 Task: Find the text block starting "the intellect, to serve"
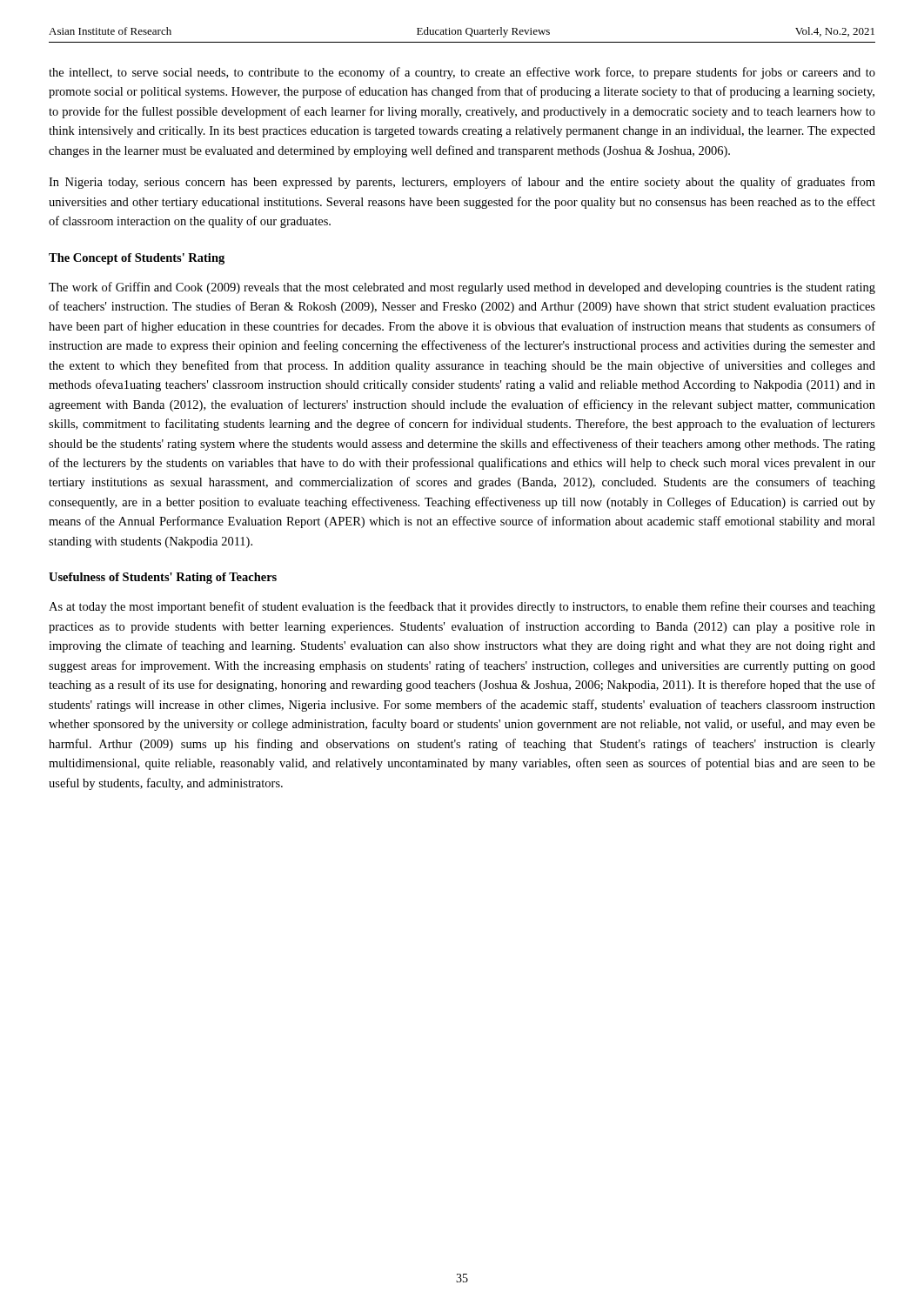point(462,111)
